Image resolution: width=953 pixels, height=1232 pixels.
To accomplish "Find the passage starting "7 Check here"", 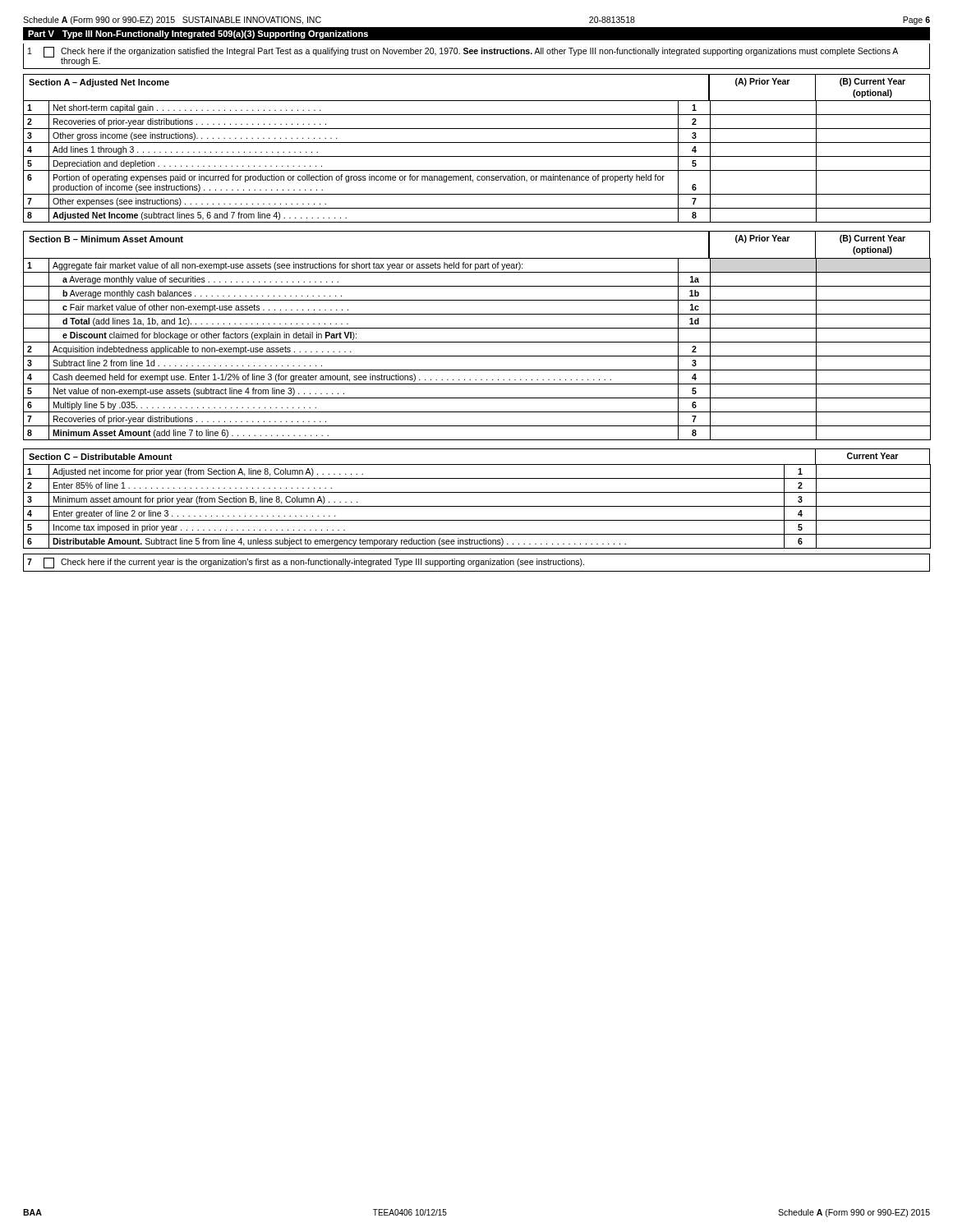I will click(306, 562).
